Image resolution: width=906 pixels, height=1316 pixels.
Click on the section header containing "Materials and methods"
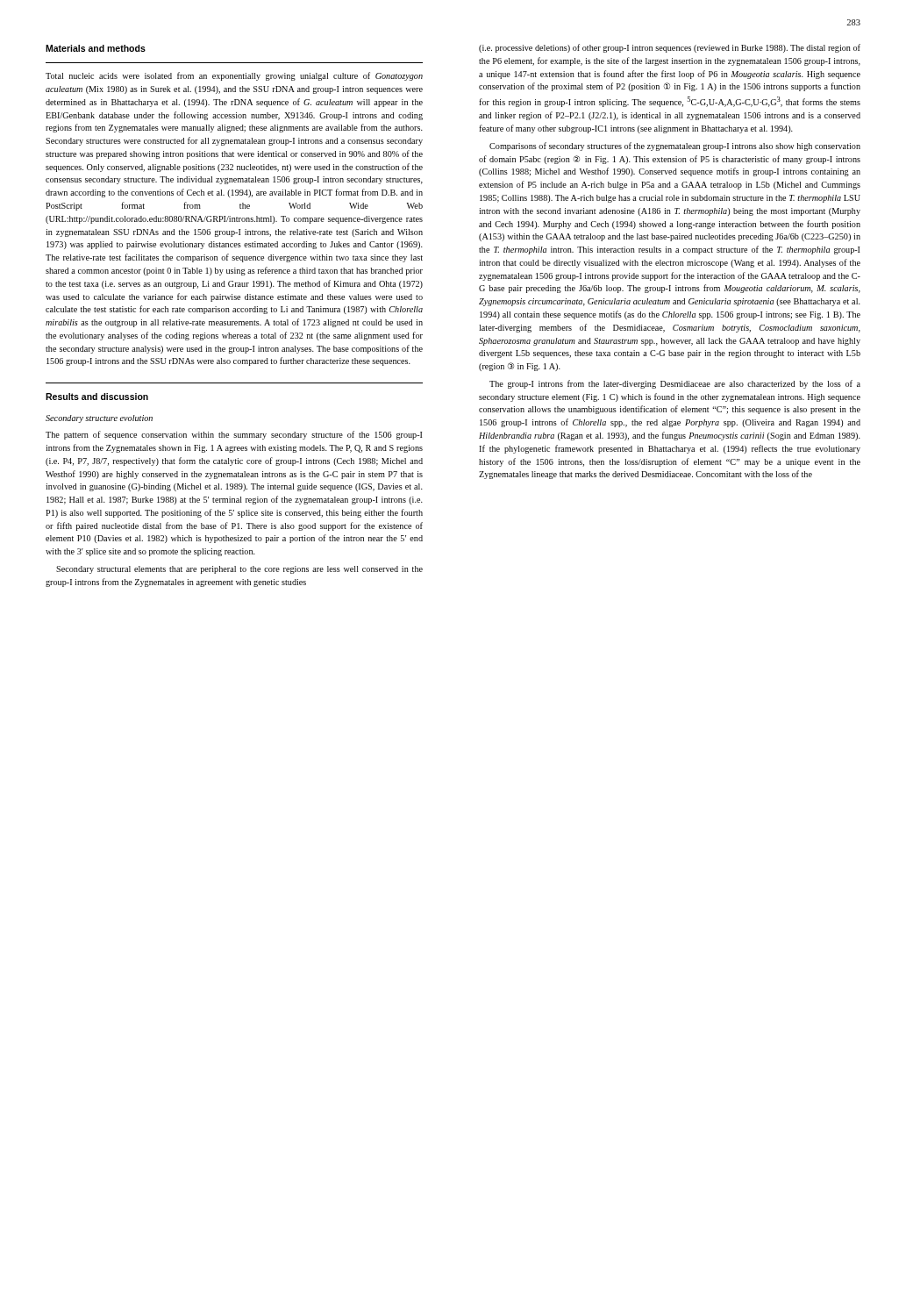[96, 48]
